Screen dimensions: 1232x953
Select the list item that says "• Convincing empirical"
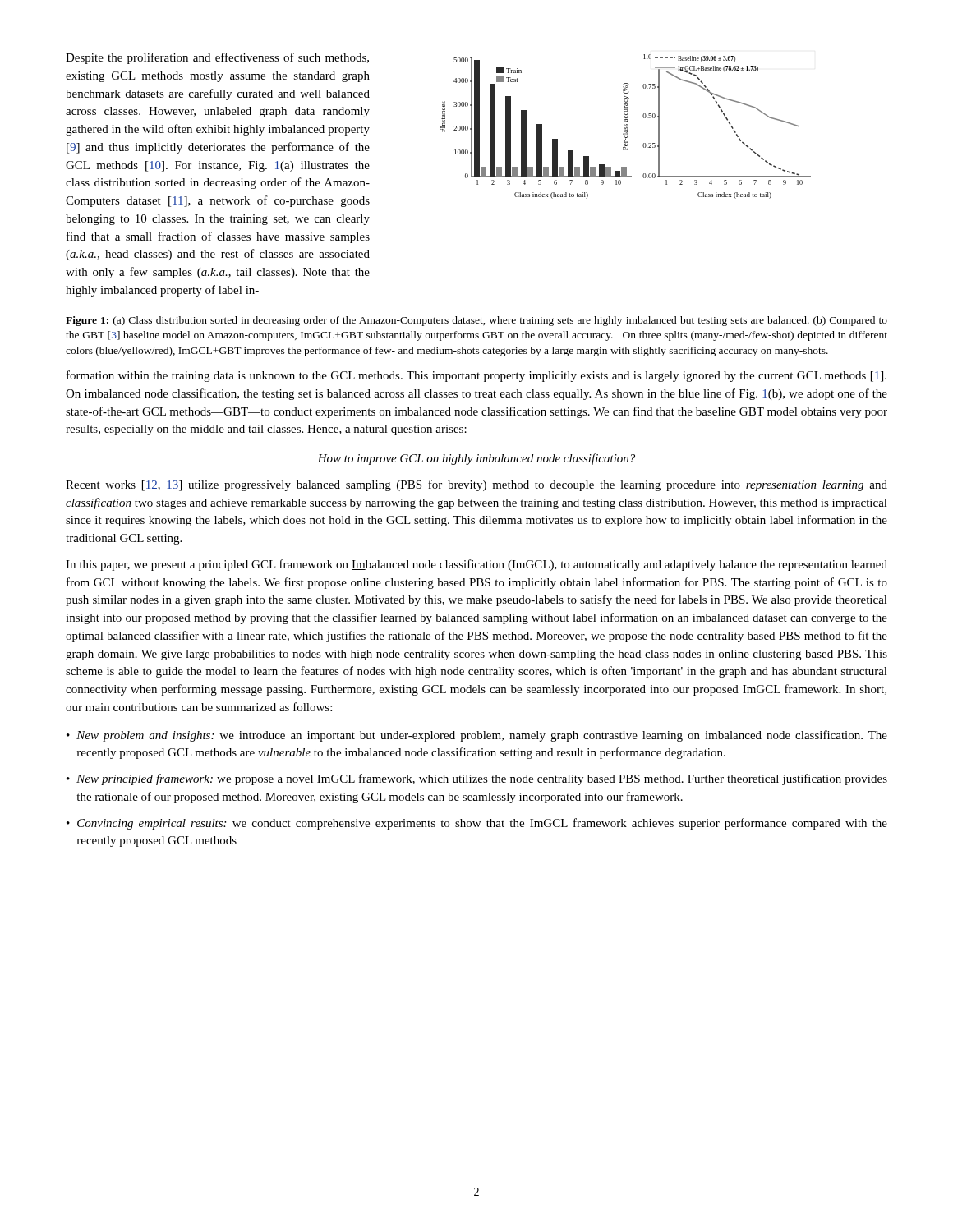click(x=476, y=832)
